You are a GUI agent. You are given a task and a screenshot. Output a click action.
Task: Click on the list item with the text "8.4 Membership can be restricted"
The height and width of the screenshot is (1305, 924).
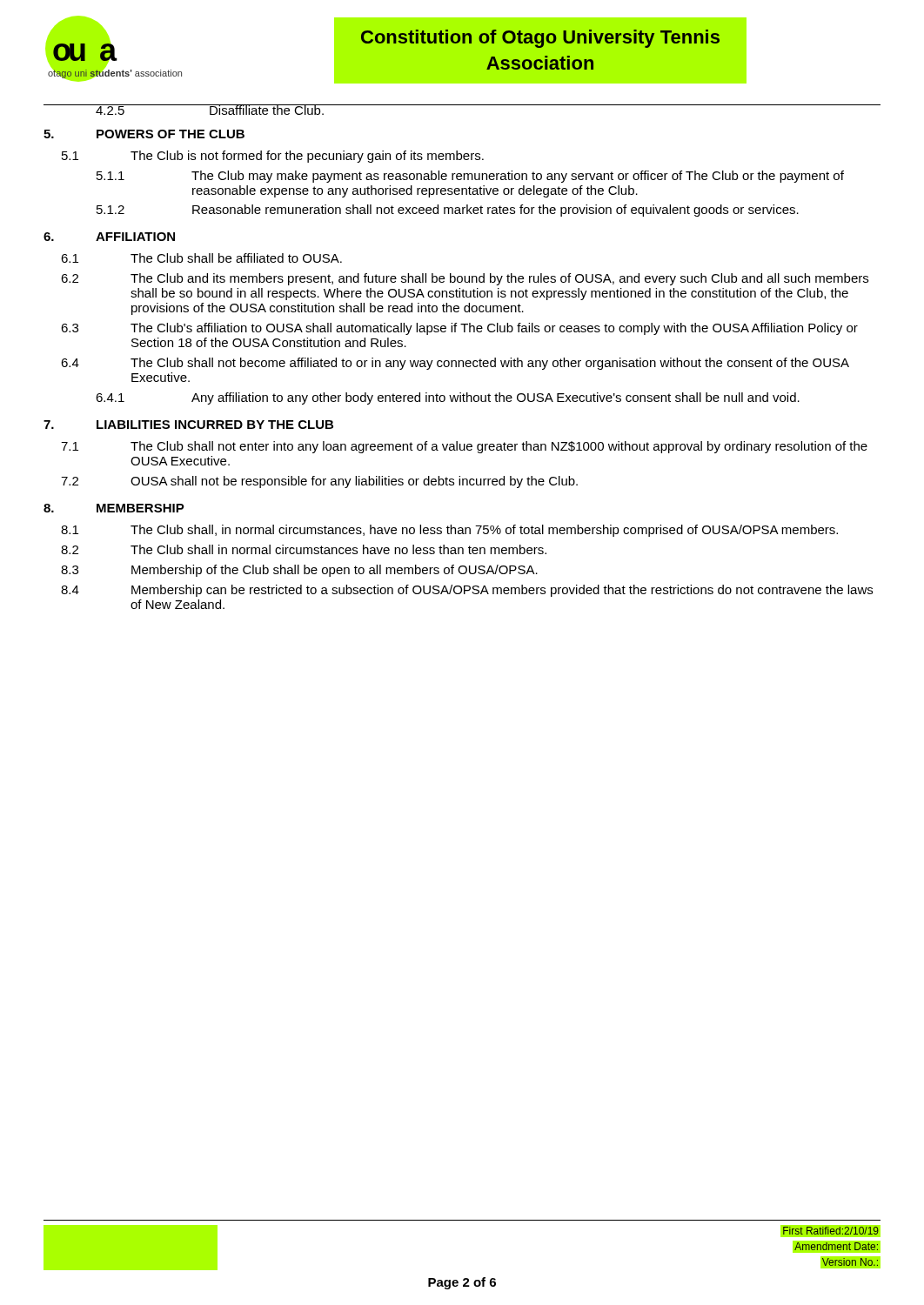point(462,597)
